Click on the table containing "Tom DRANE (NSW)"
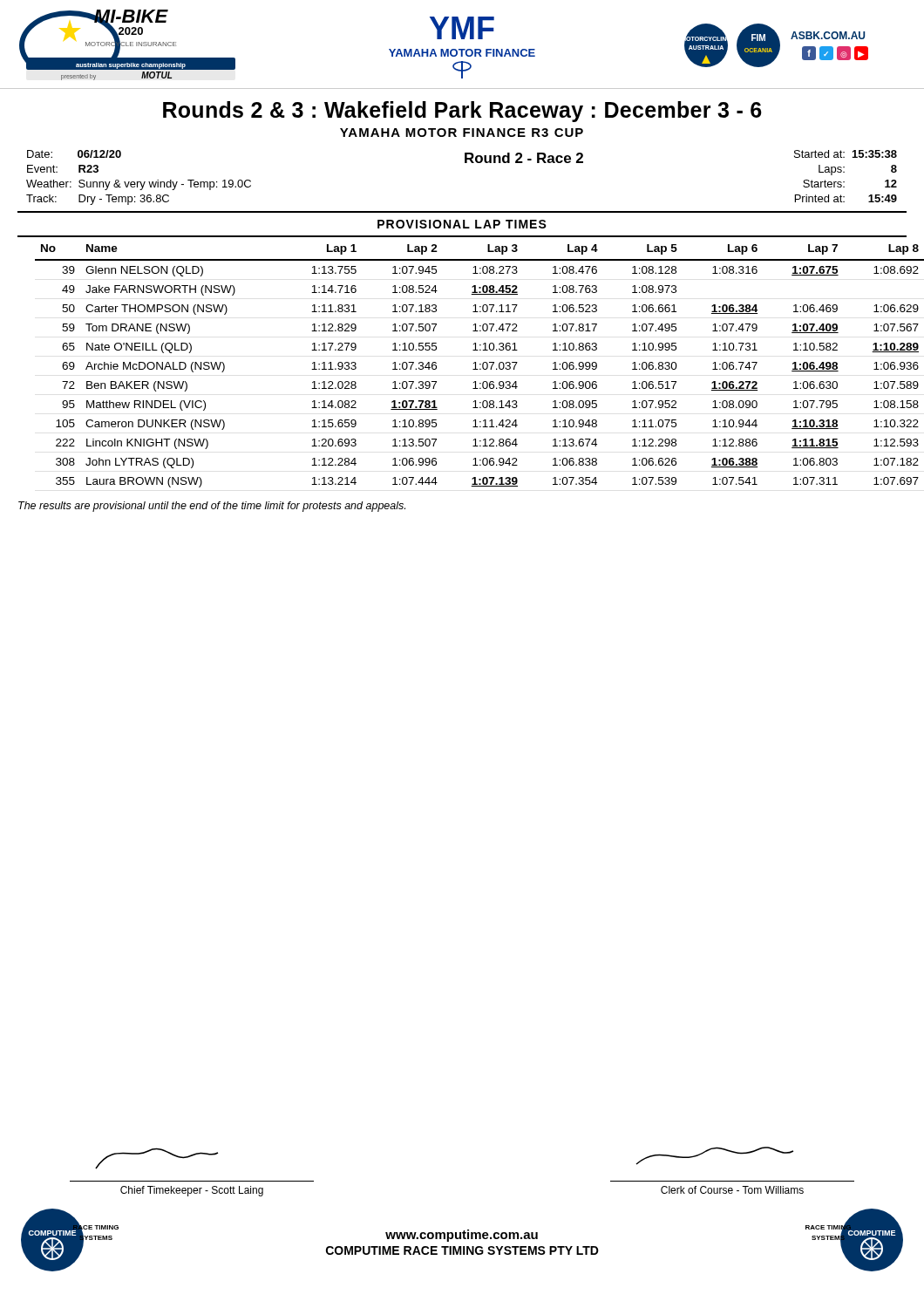Screen dimensions: 1308x924 click(x=462, y=364)
